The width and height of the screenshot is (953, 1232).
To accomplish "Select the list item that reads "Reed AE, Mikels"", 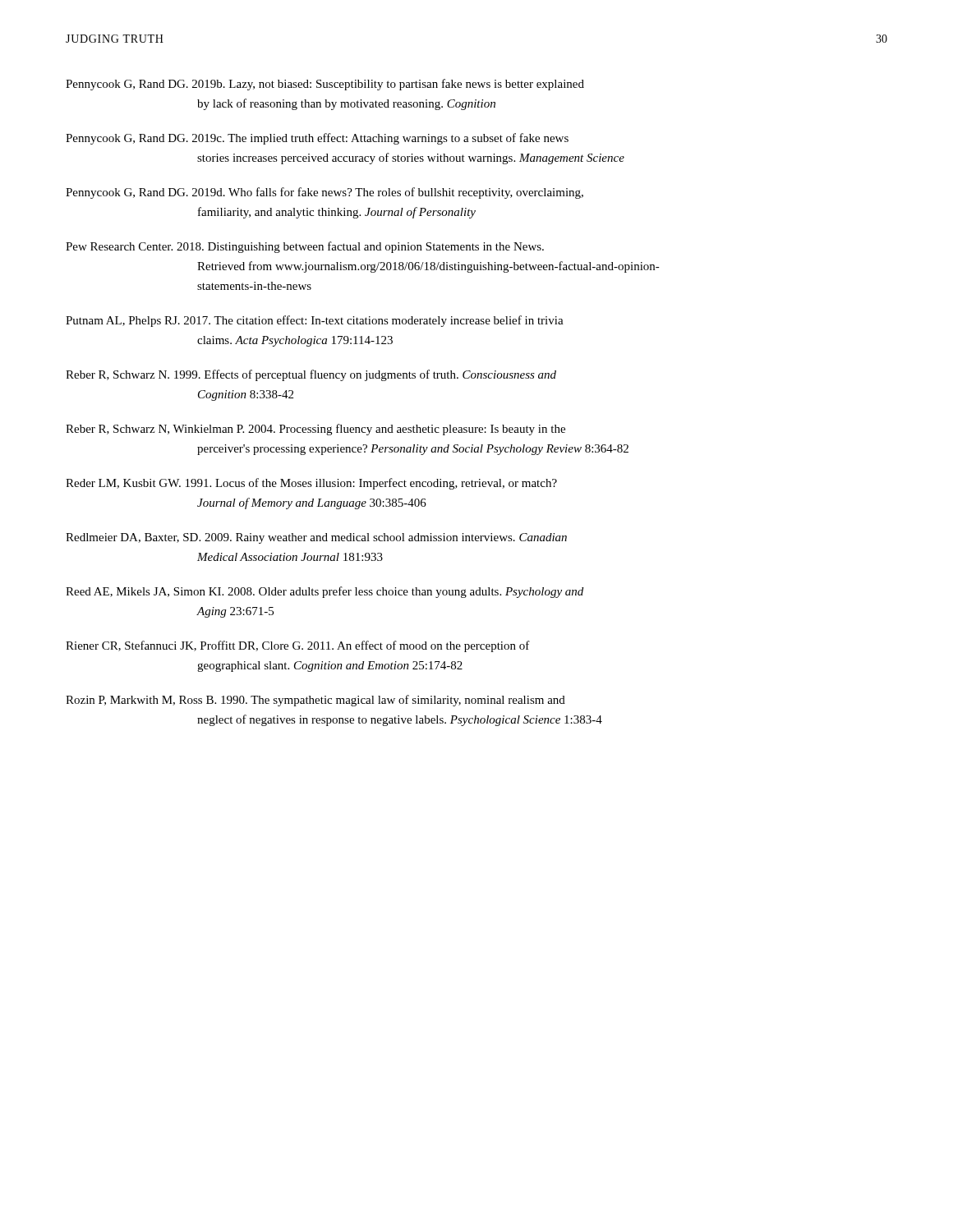I will [x=476, y=603].
